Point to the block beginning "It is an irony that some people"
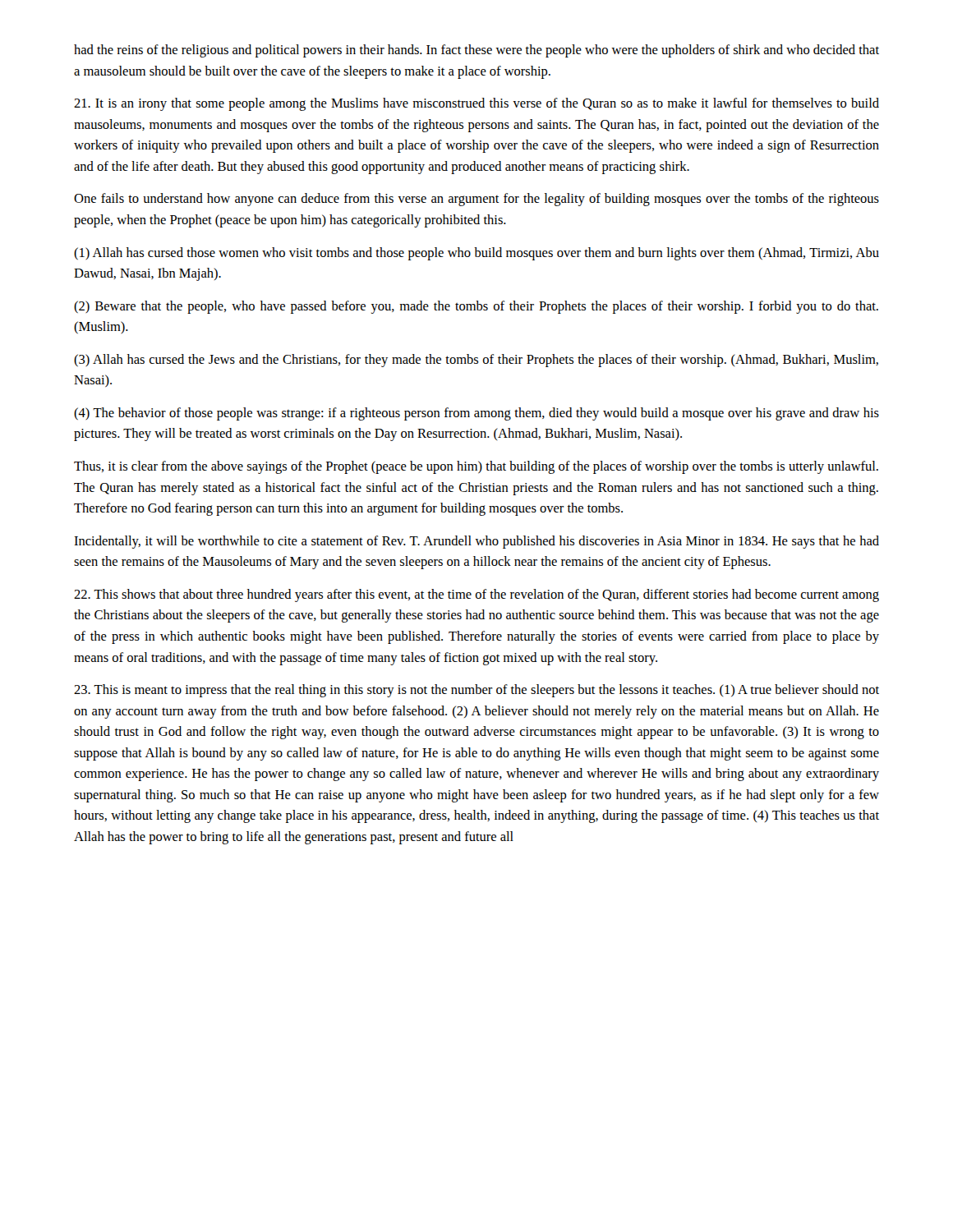Screen dimensions: 1232x953 pyautogui.click(x=476, y=135)
